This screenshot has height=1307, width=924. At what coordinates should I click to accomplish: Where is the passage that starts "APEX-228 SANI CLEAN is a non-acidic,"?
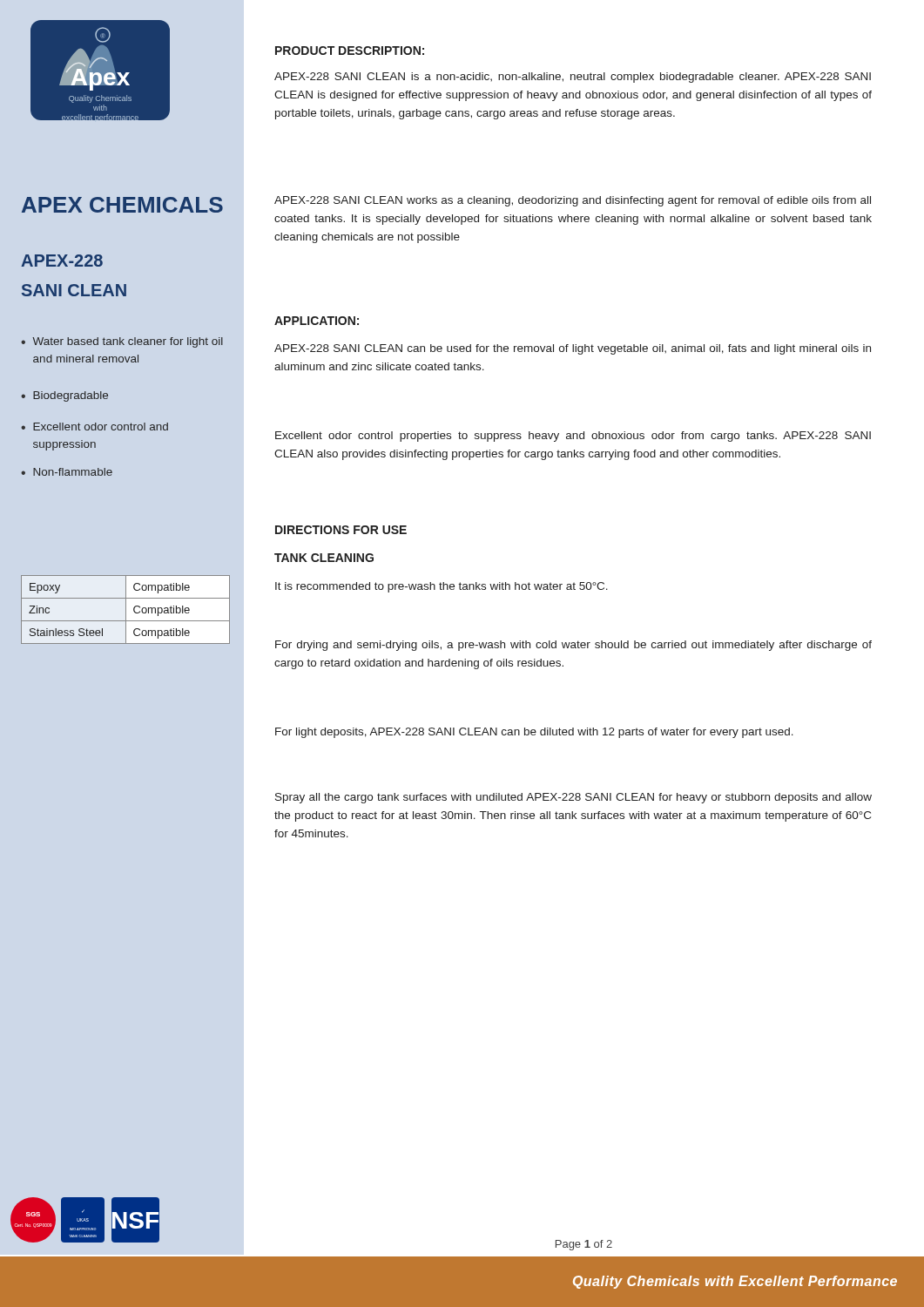[x=573, y=95]
